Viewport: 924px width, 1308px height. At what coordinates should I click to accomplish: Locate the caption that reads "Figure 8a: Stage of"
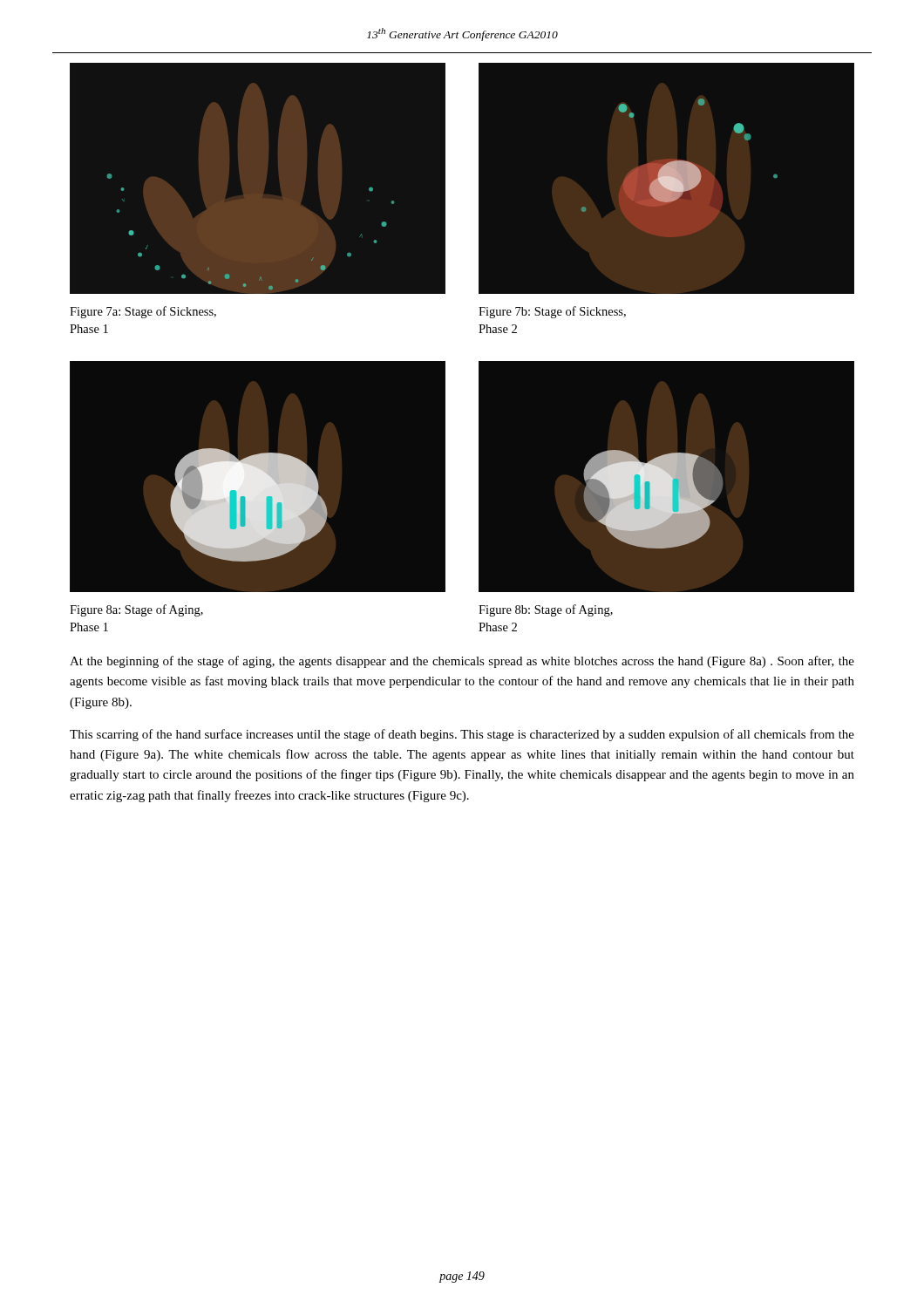[x=137, y=618]
